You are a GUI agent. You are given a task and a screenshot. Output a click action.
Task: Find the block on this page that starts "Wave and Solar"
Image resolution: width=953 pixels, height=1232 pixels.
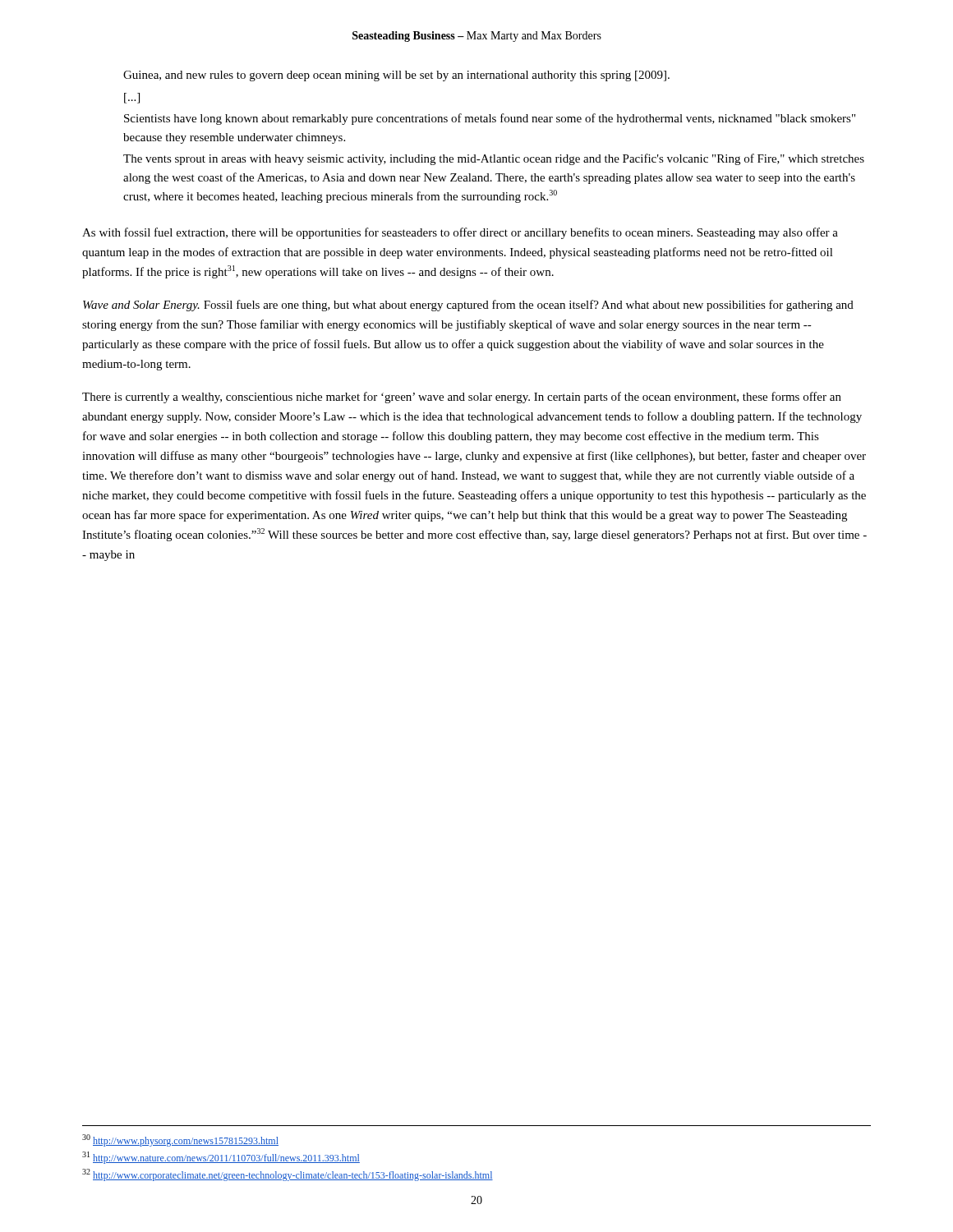point(468,334)
